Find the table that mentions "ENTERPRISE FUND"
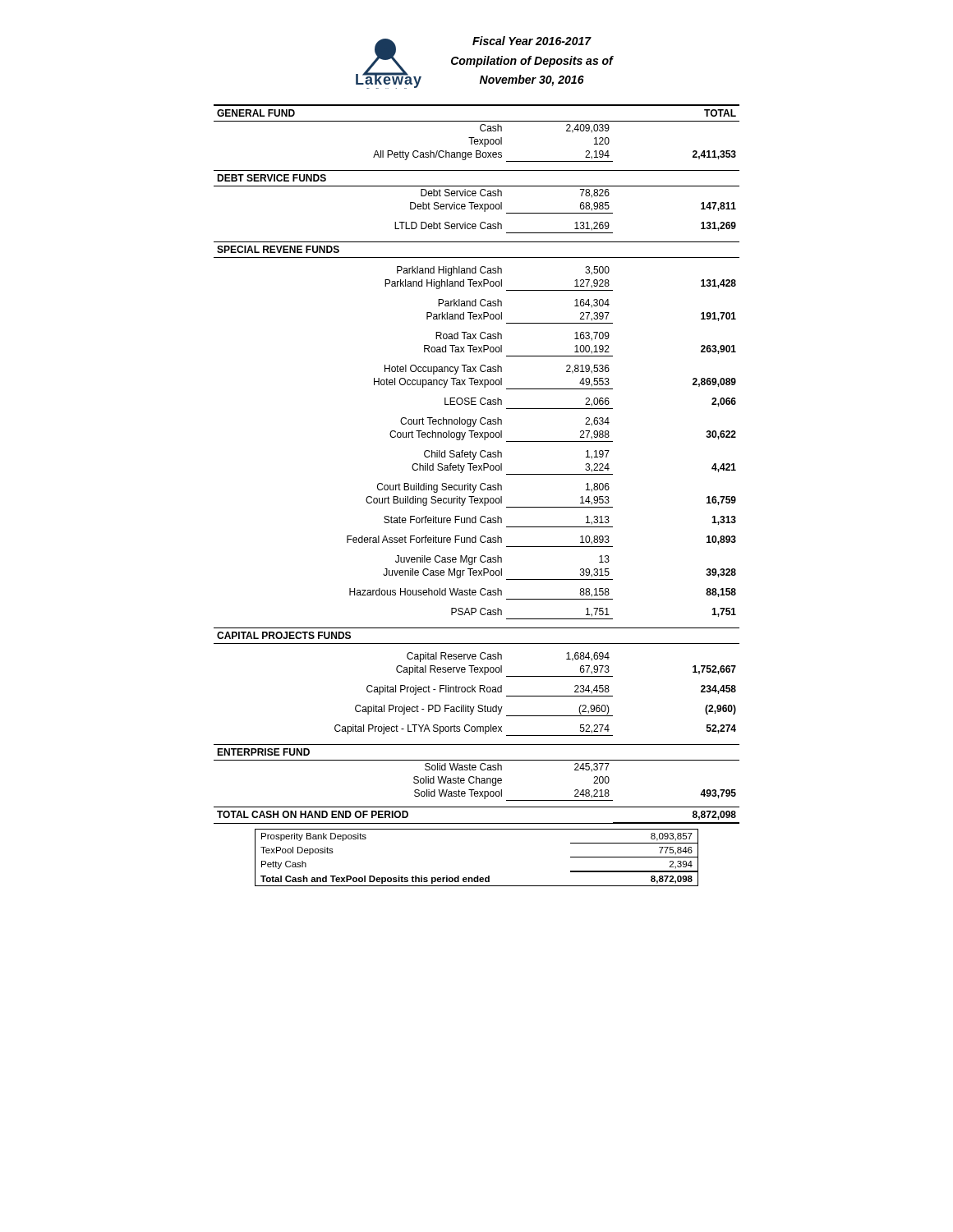This screenshot has width=953, height=1232. [x=476, y=464]
